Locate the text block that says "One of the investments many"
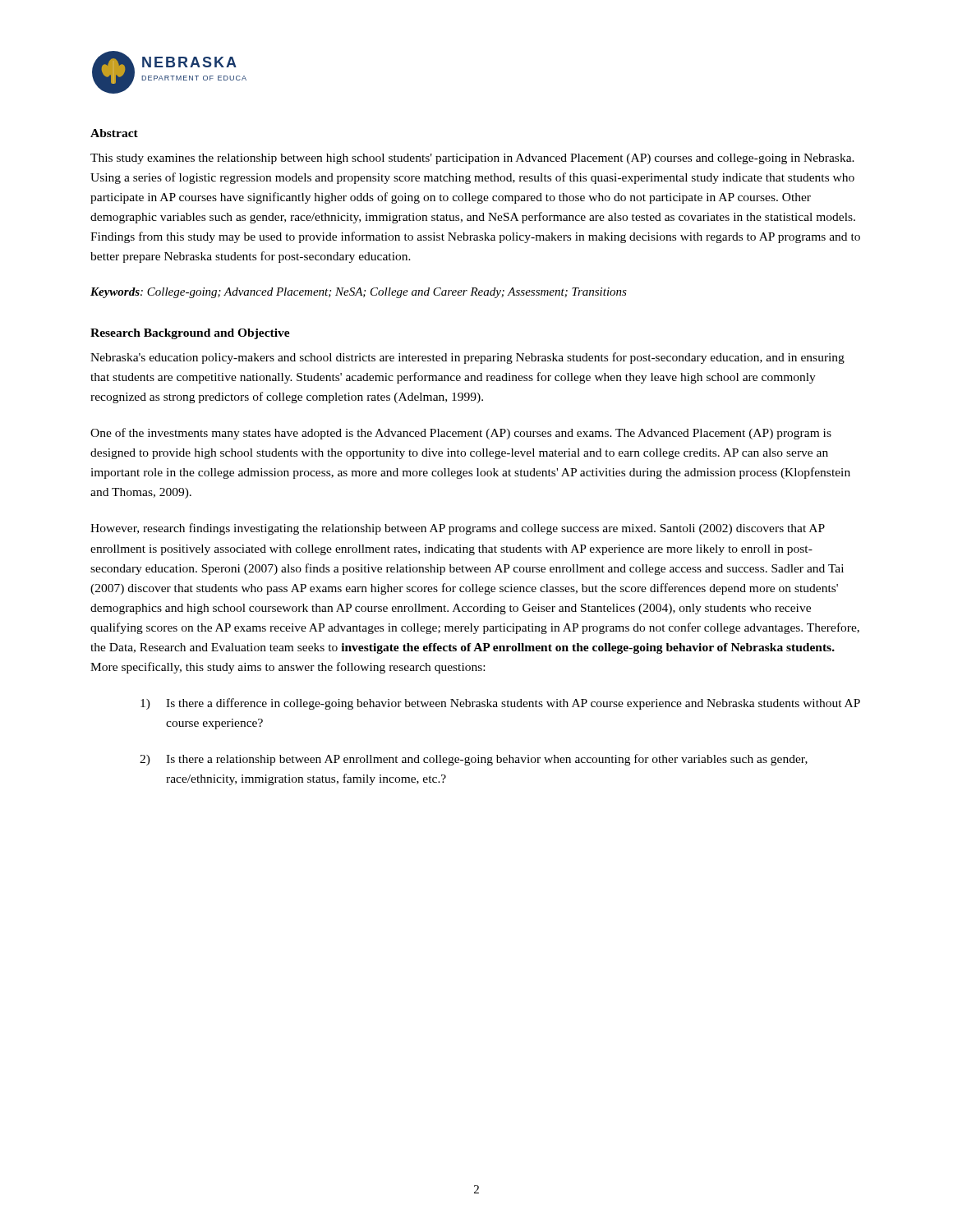 [x=470, y=462]
